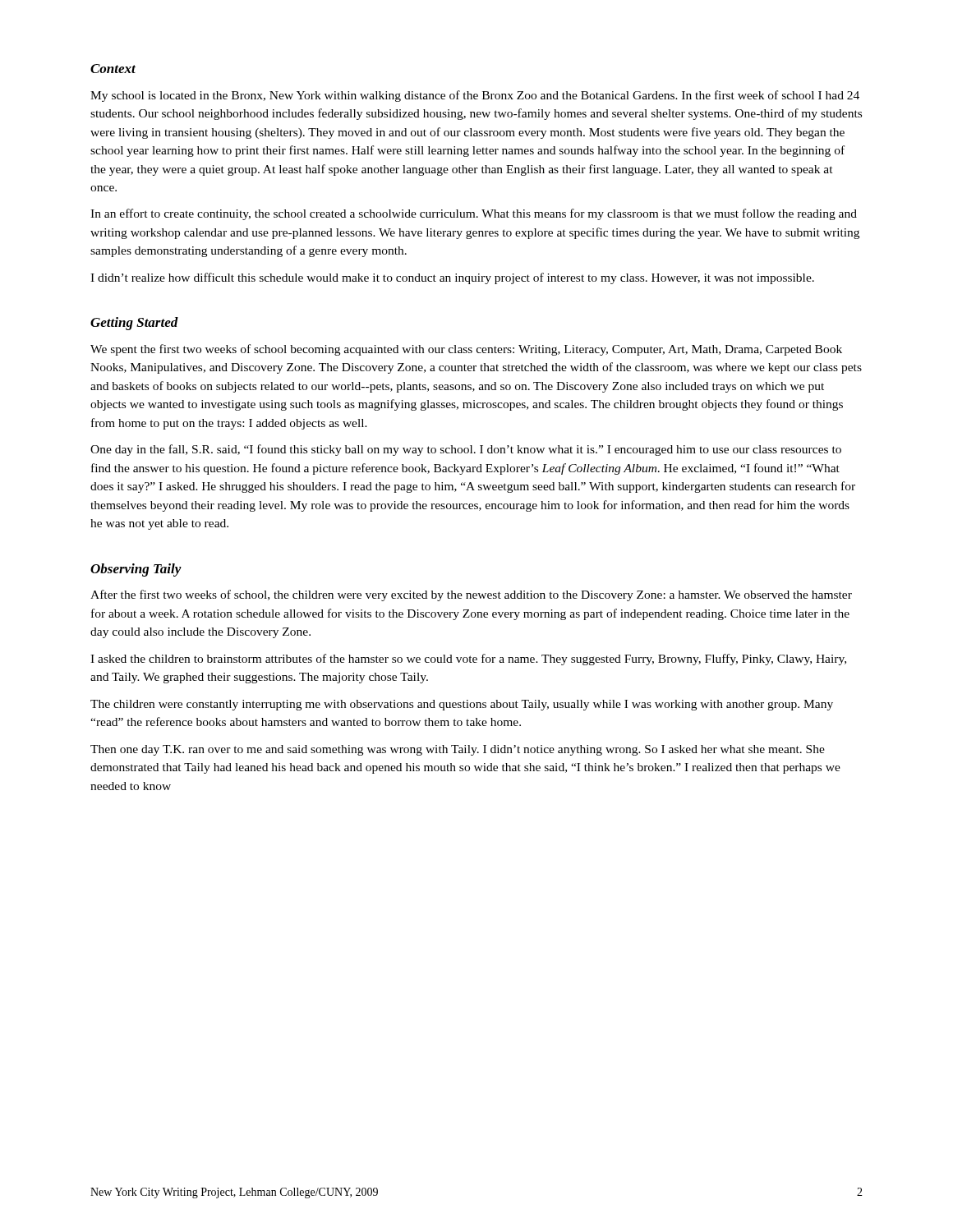Point to the block starting "We spent the"
Image resolution: width=953 pixels, height=1232 pixels.
[x=476, y=386]
